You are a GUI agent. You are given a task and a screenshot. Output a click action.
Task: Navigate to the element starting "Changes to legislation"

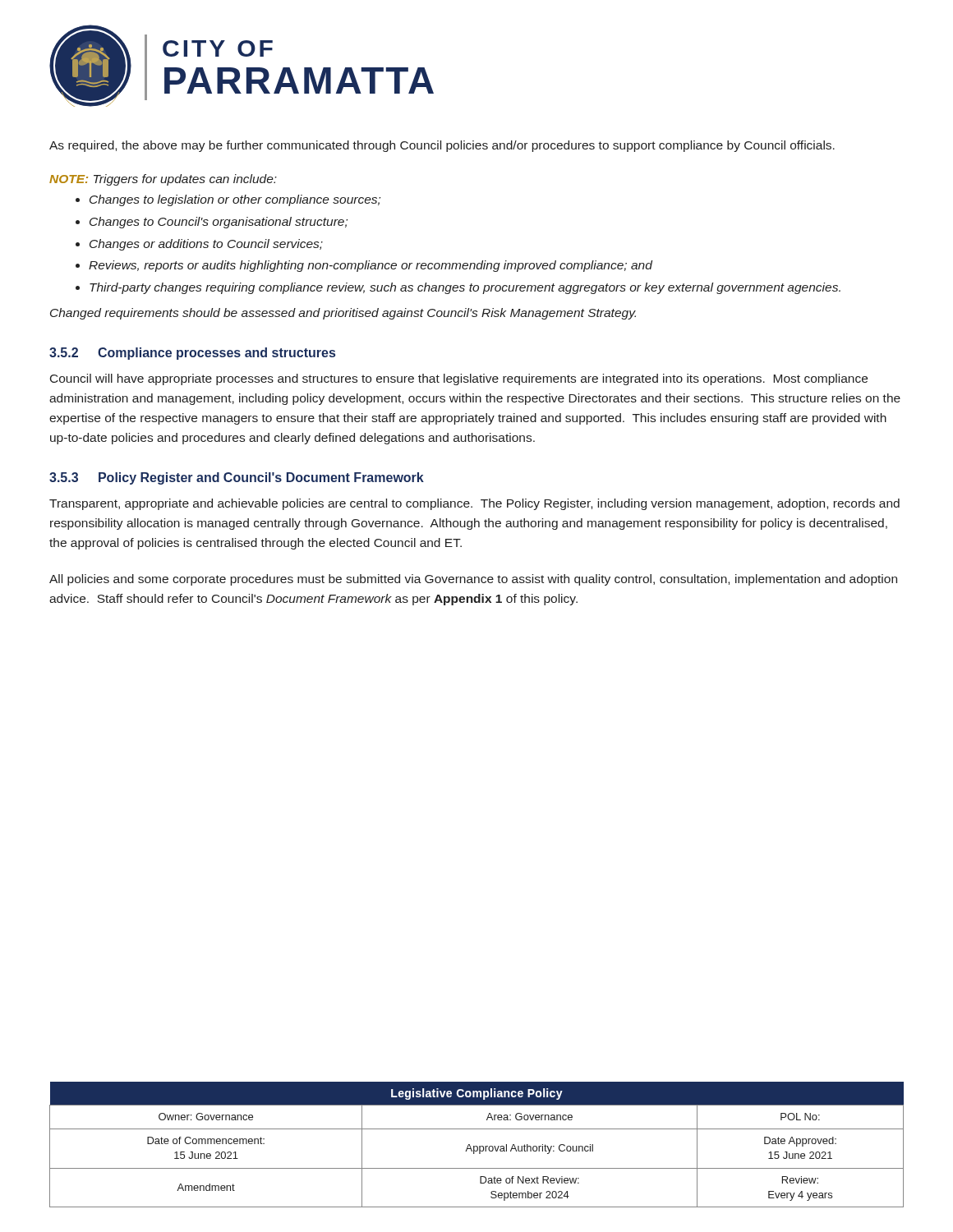tap(235, 199)
